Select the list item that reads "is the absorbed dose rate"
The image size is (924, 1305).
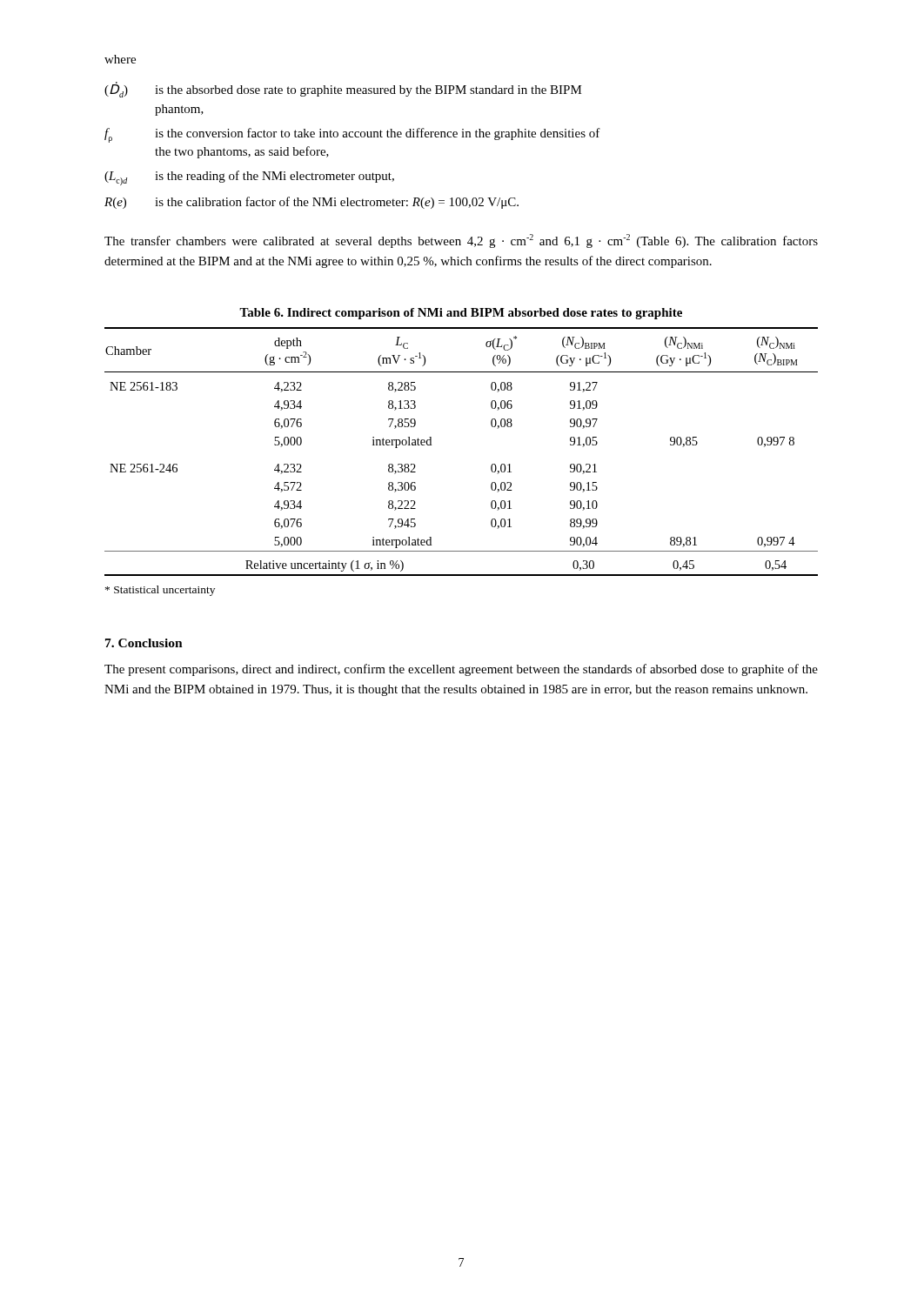pos(368,99)
